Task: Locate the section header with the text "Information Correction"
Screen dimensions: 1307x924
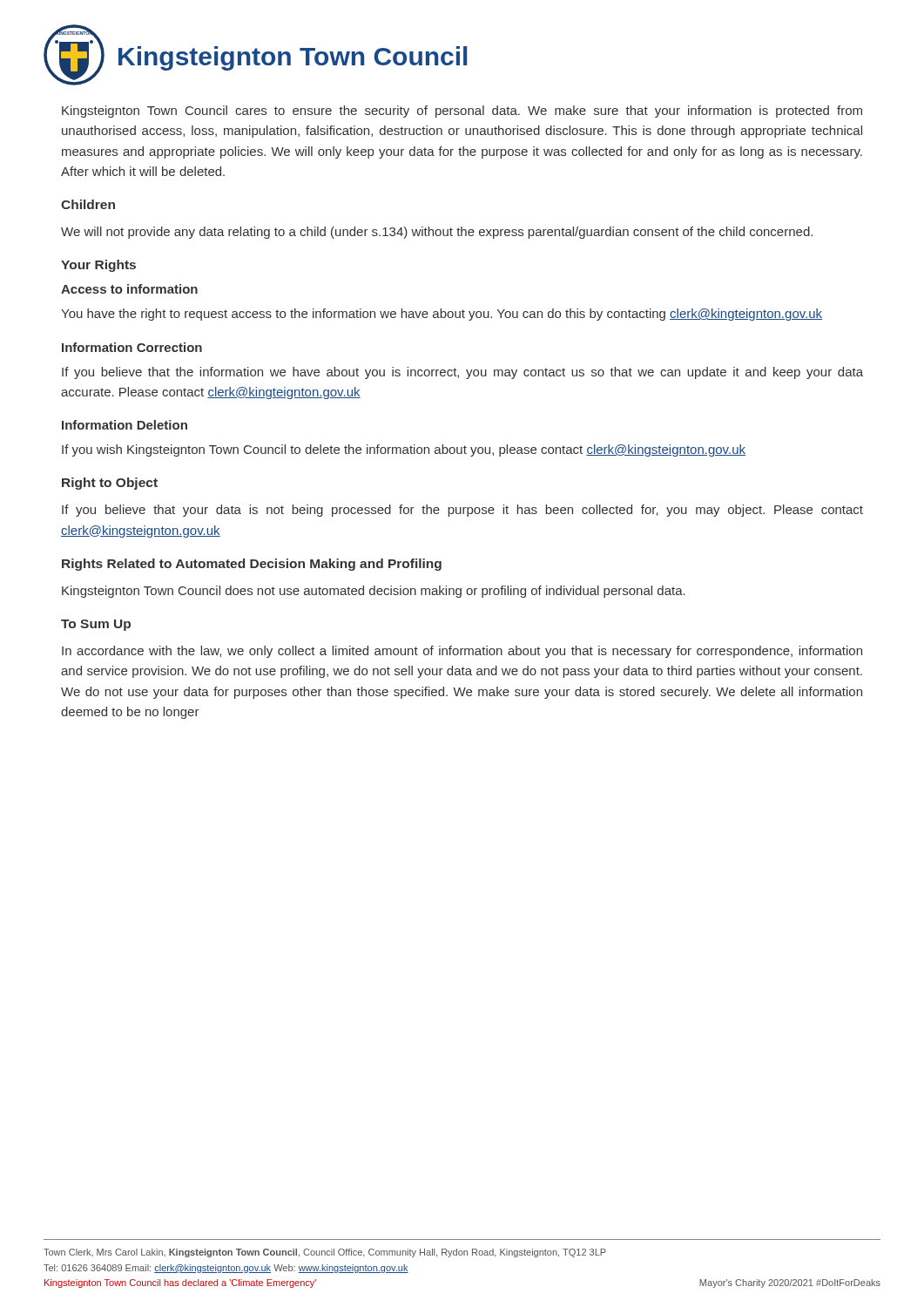Action: click(x=132, y=347)
